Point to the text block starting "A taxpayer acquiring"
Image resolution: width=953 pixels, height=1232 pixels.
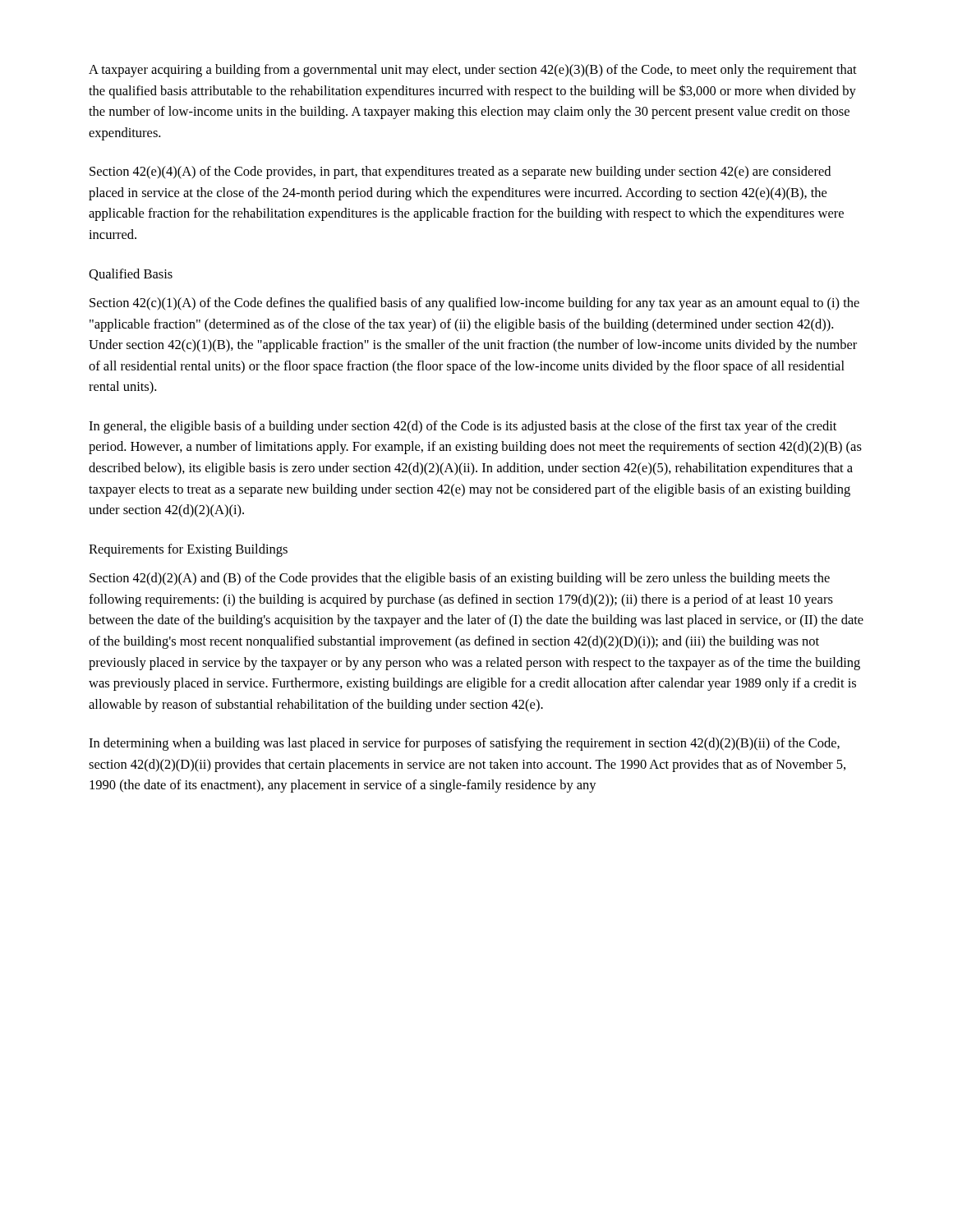tap(473, 101)
